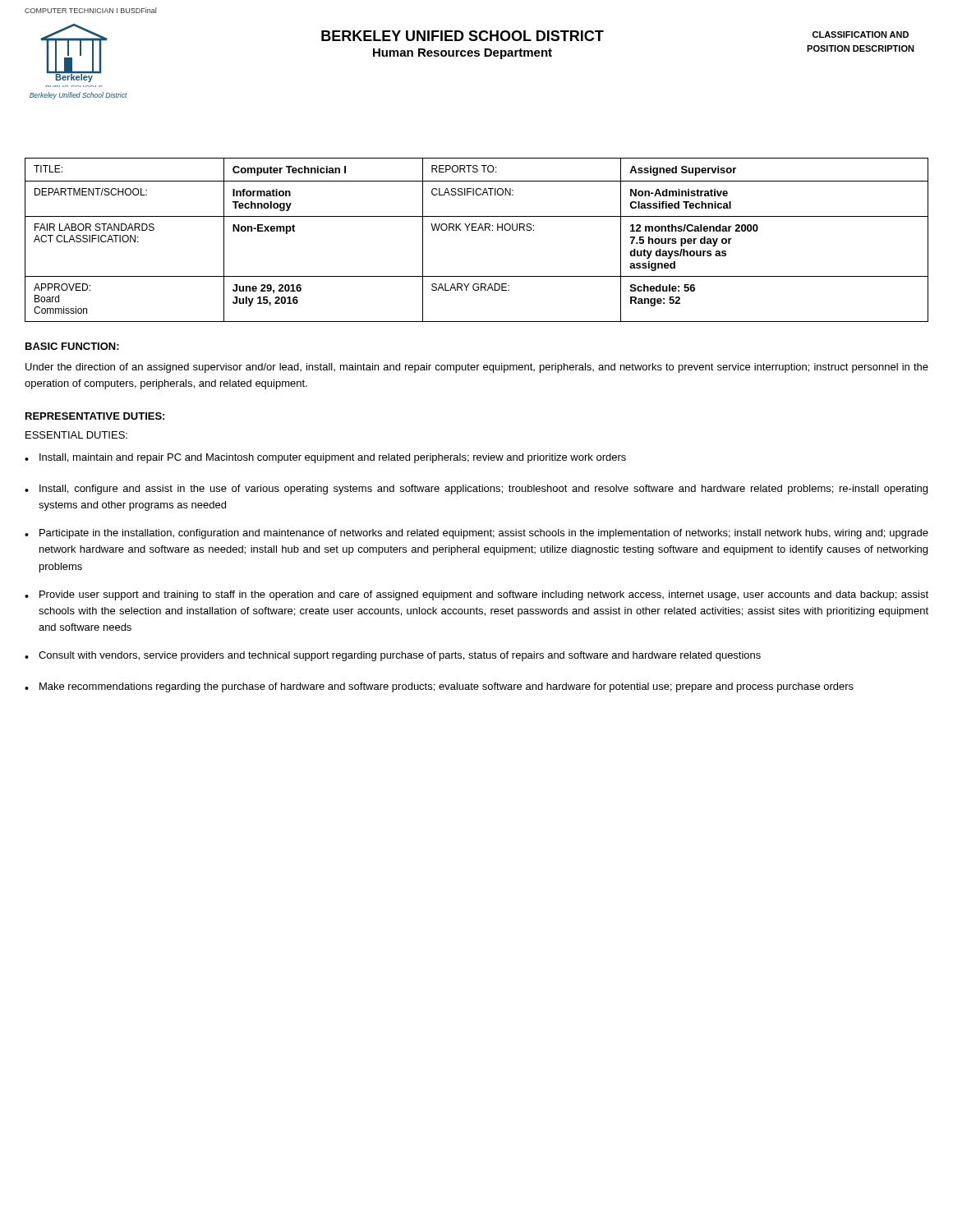Click the passage that begins "Under the direction of an assigned supervisor"

(476, 375)
